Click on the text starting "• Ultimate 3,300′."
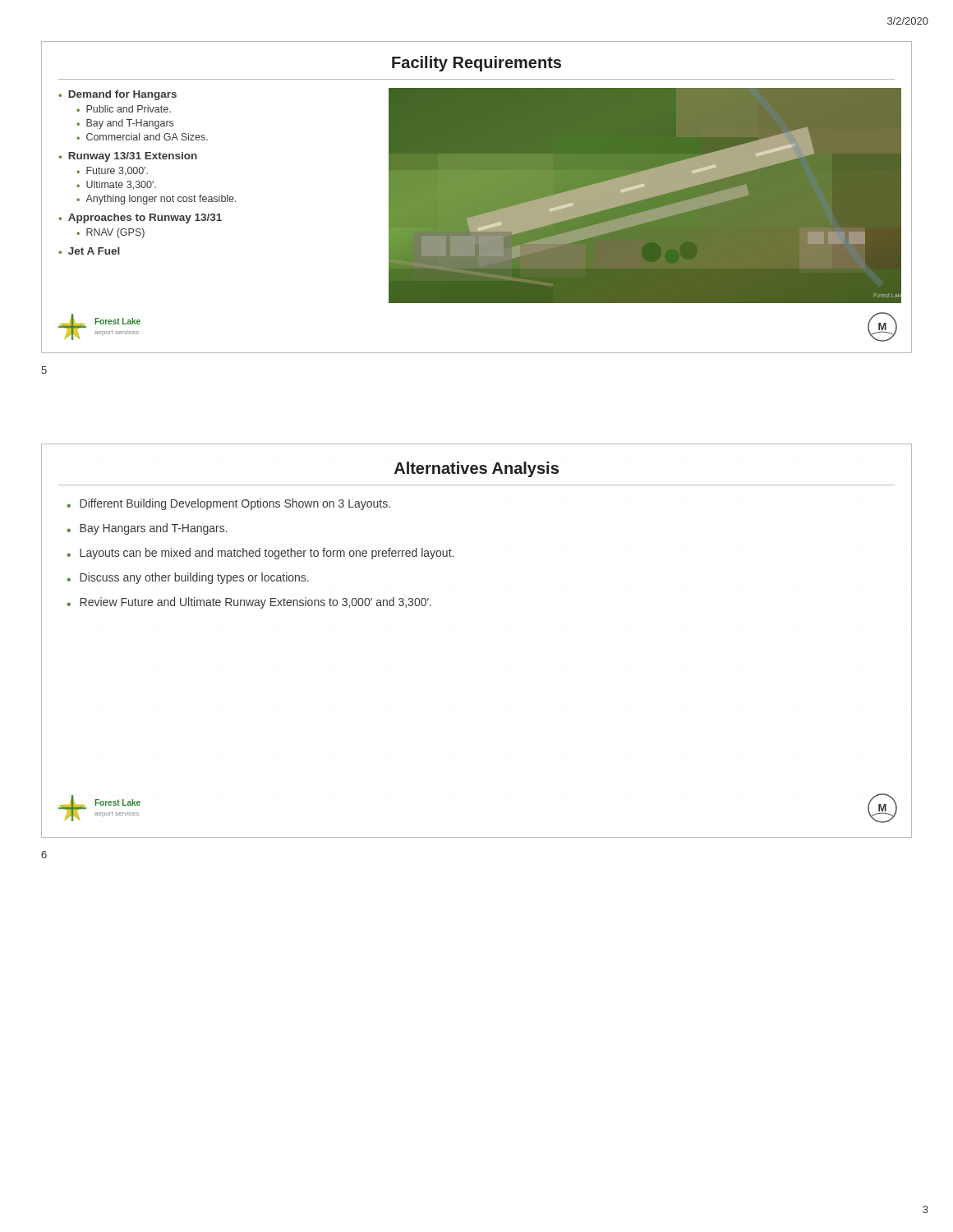This screenshot has width=953, height=1232. pos(117,186)
